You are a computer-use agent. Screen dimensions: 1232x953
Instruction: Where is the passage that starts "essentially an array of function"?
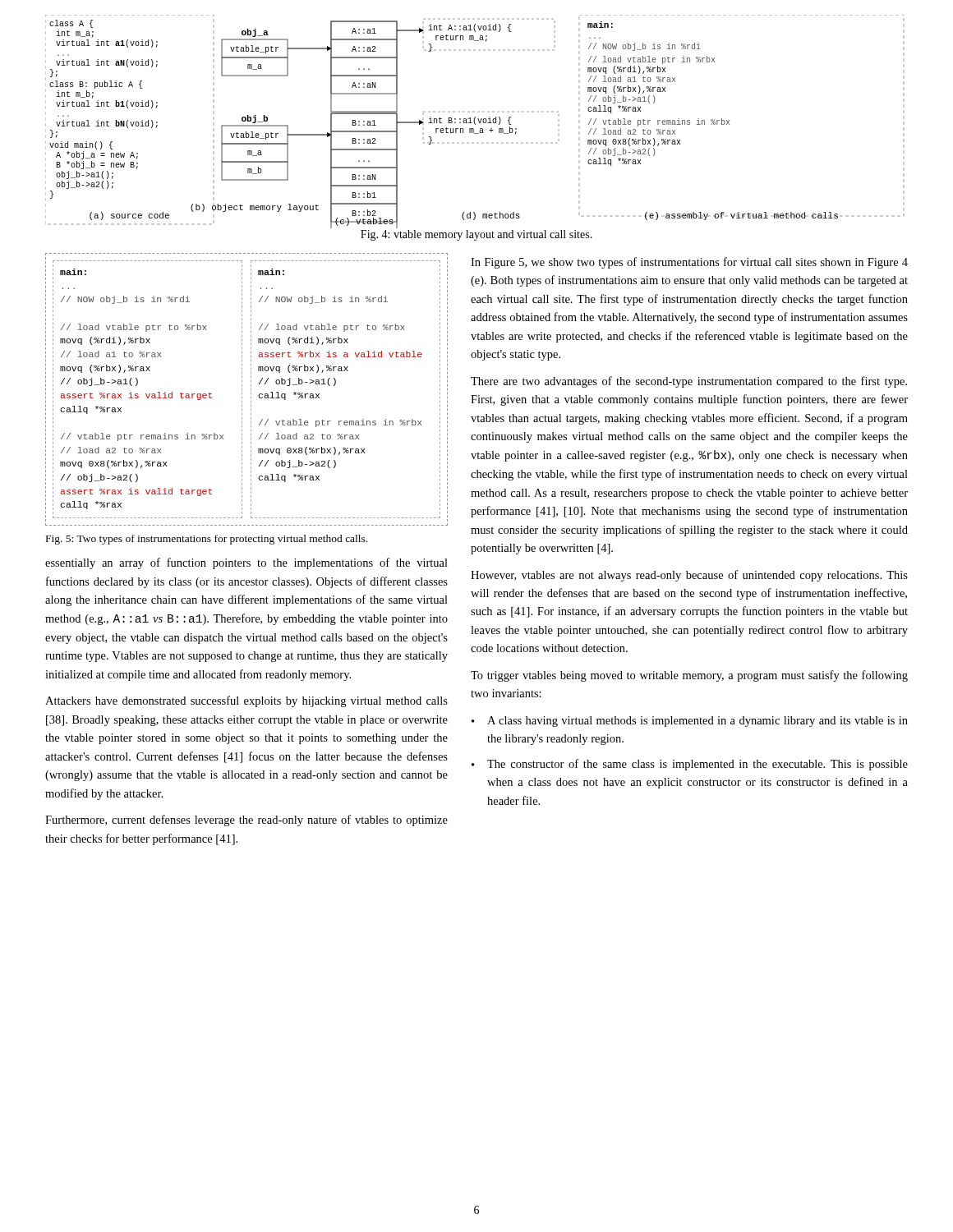246,618
